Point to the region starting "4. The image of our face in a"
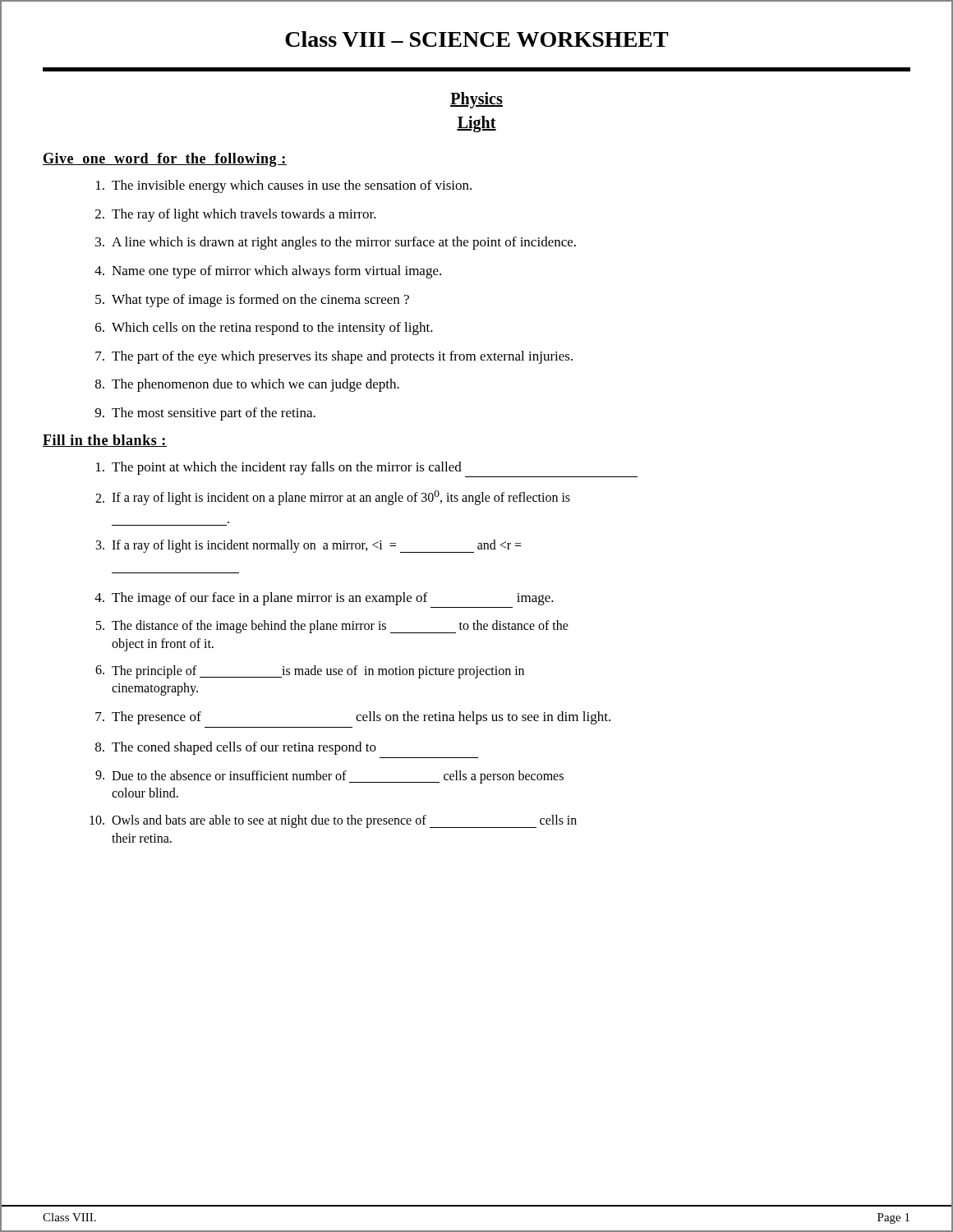Image resolution: width=953 pixels, height=1232 pixels. [x=493, y=598]
